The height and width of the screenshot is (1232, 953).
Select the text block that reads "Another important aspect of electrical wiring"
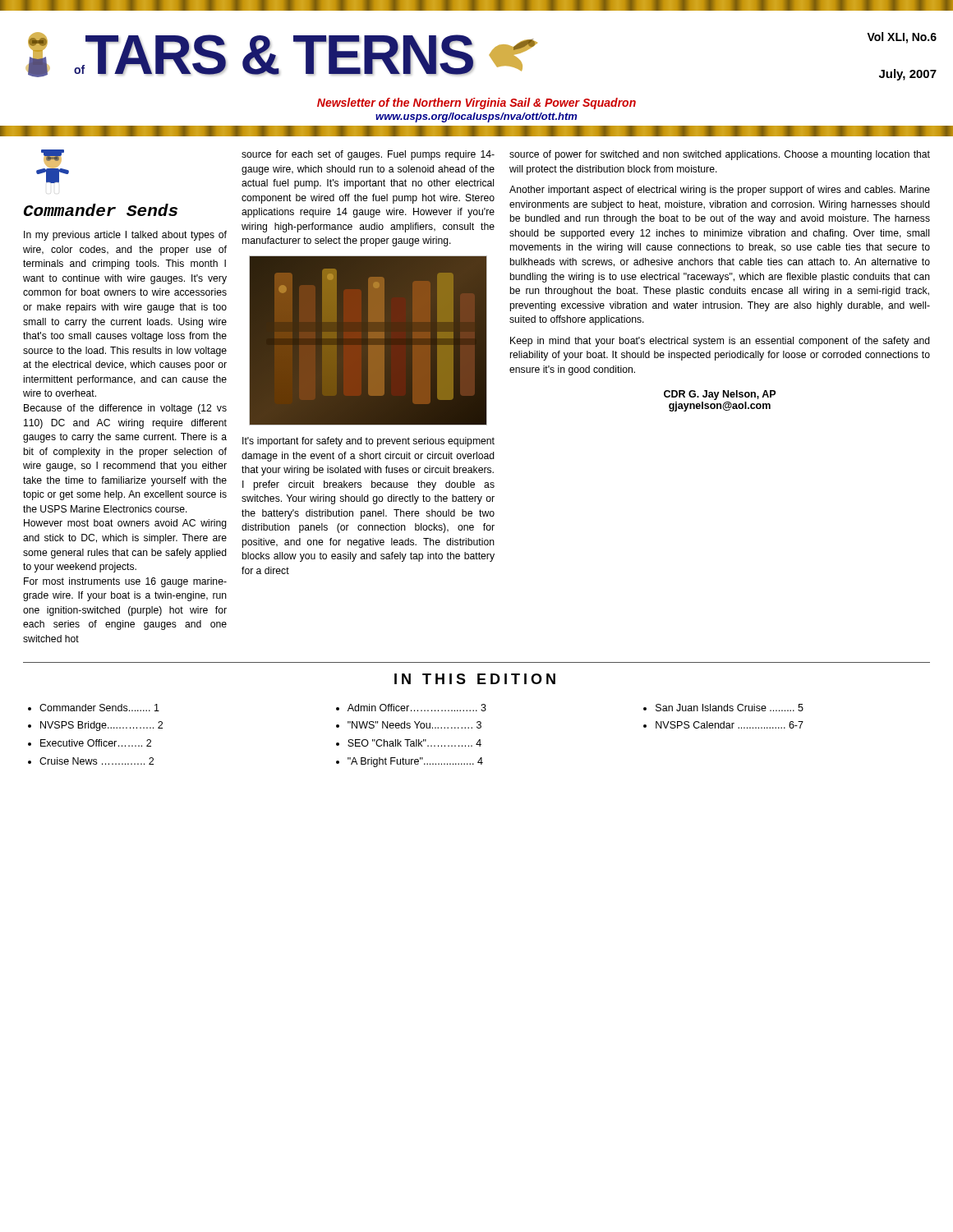720,255
